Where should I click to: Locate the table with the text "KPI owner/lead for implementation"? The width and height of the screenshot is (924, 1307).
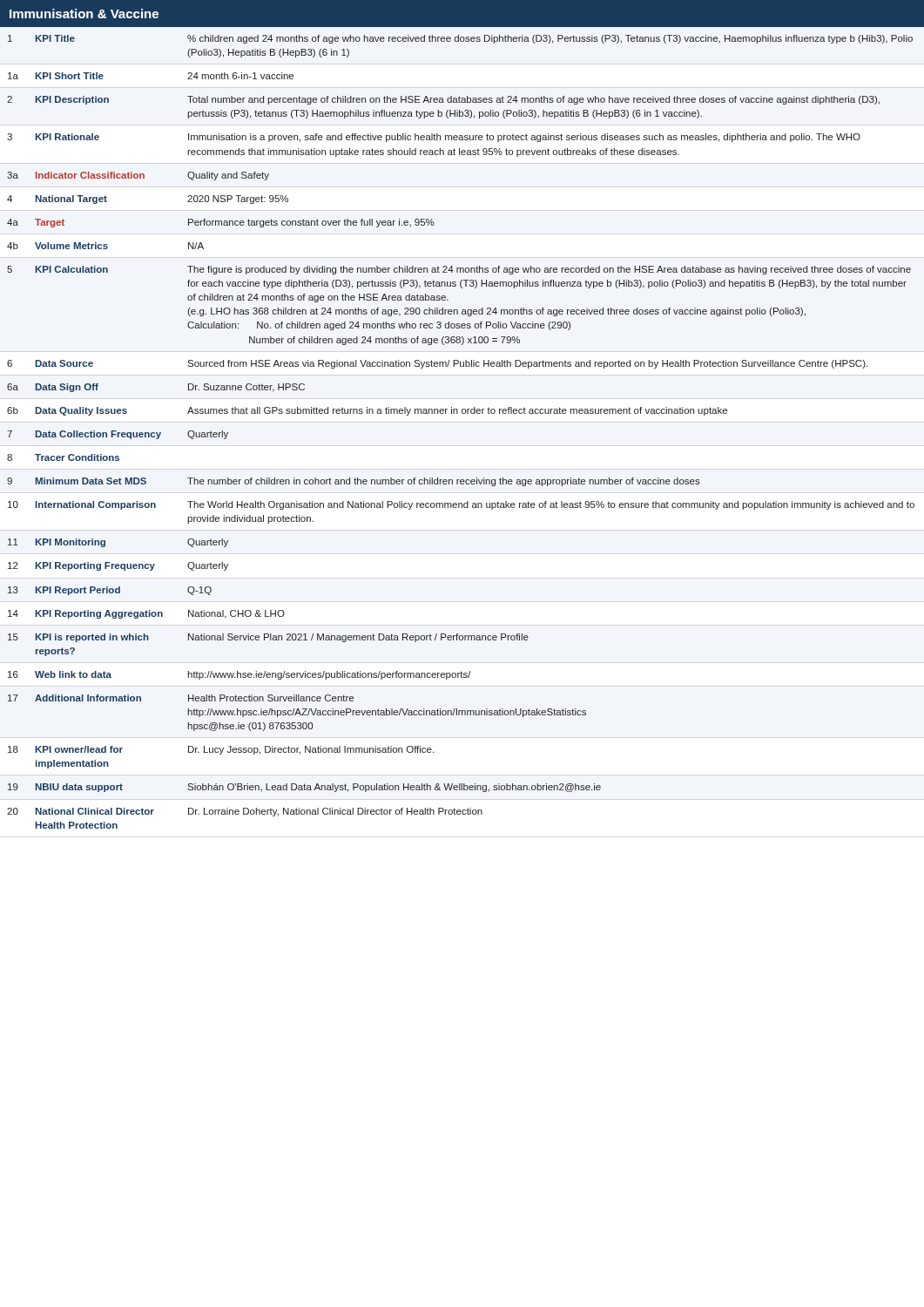coord(462,432)
